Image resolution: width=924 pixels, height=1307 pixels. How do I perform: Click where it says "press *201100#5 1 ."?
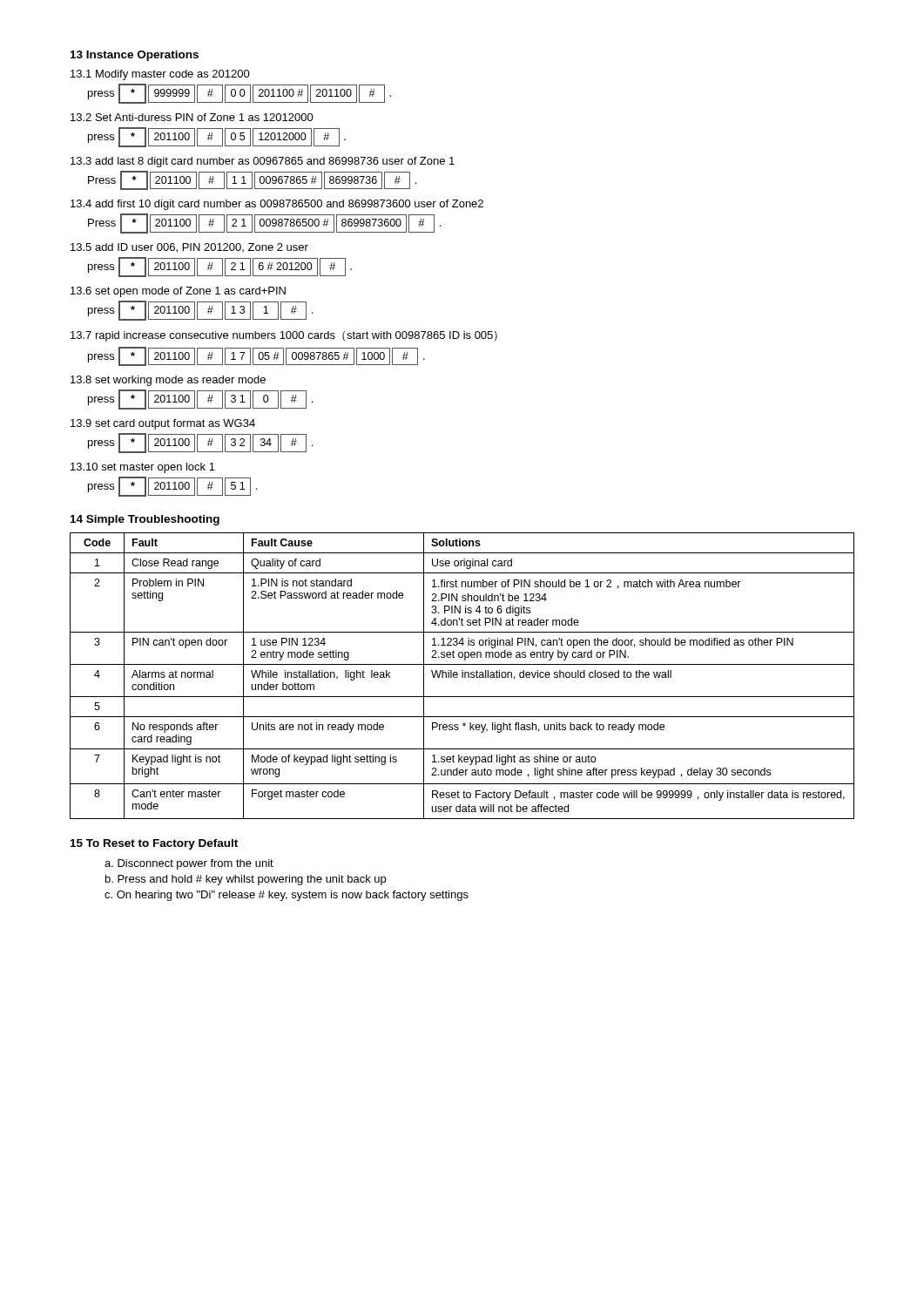(x=173, y=486)
